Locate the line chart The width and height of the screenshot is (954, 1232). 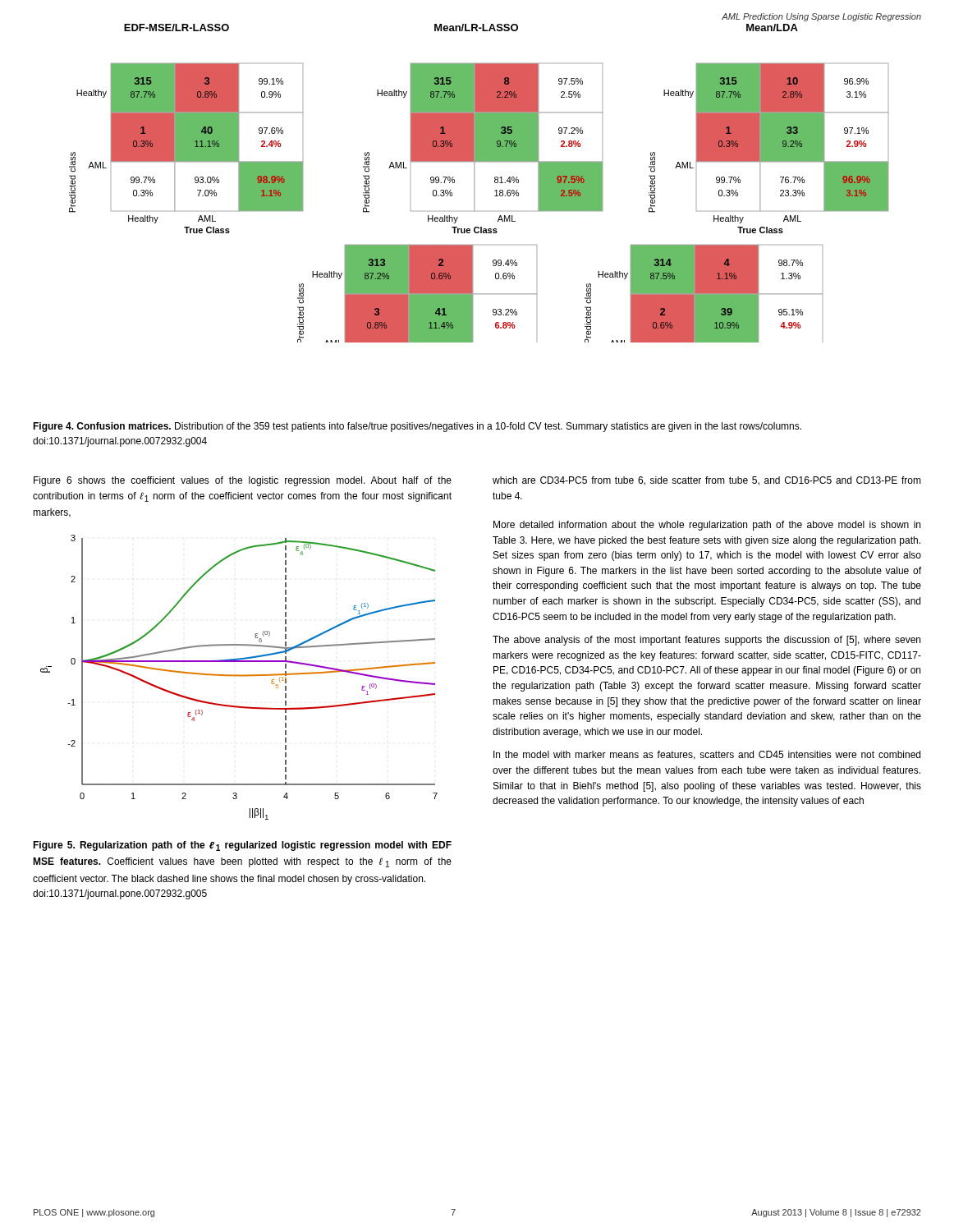(242, 678)
